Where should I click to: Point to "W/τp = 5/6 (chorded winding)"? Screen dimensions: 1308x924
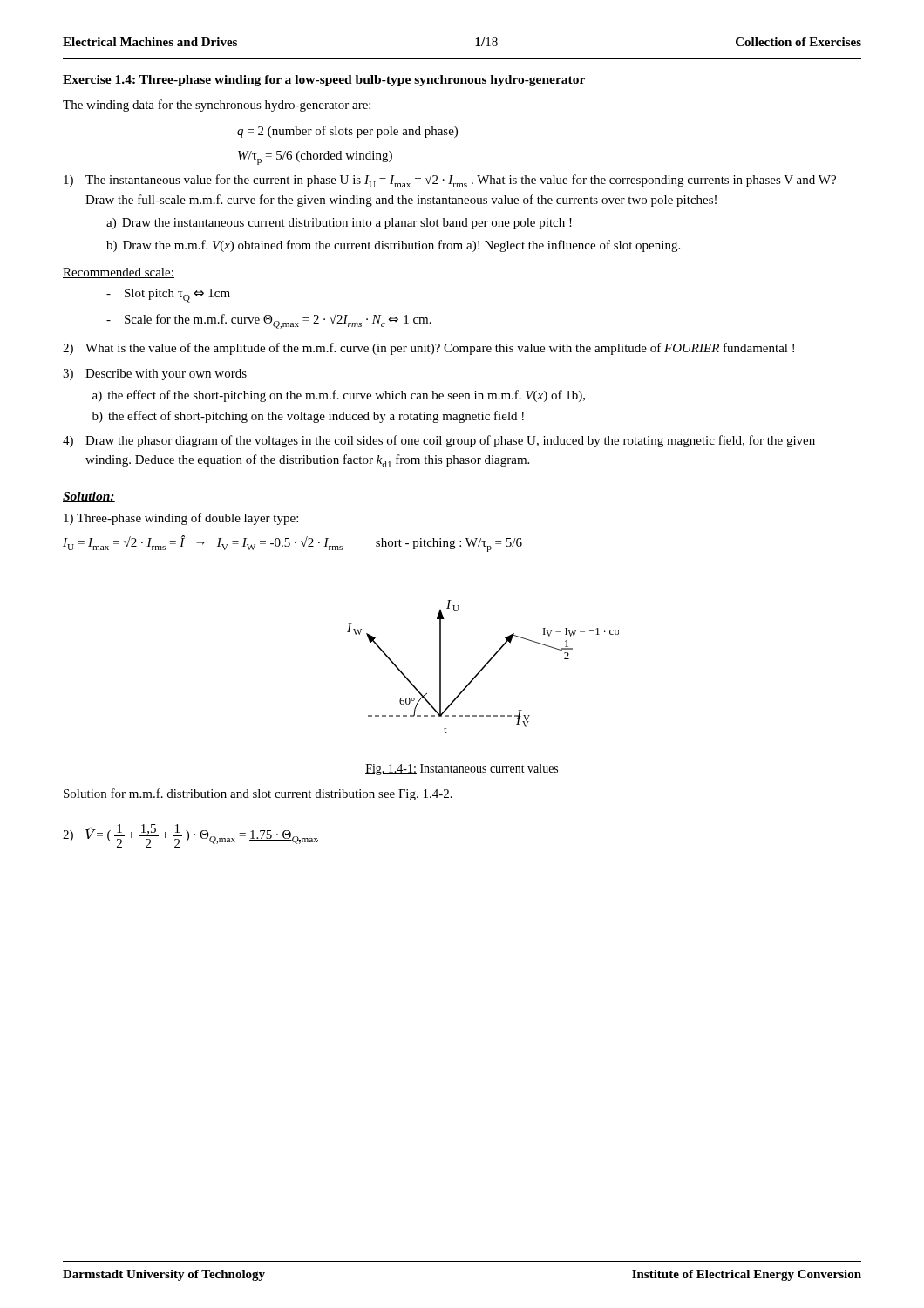tap(315, 156)
